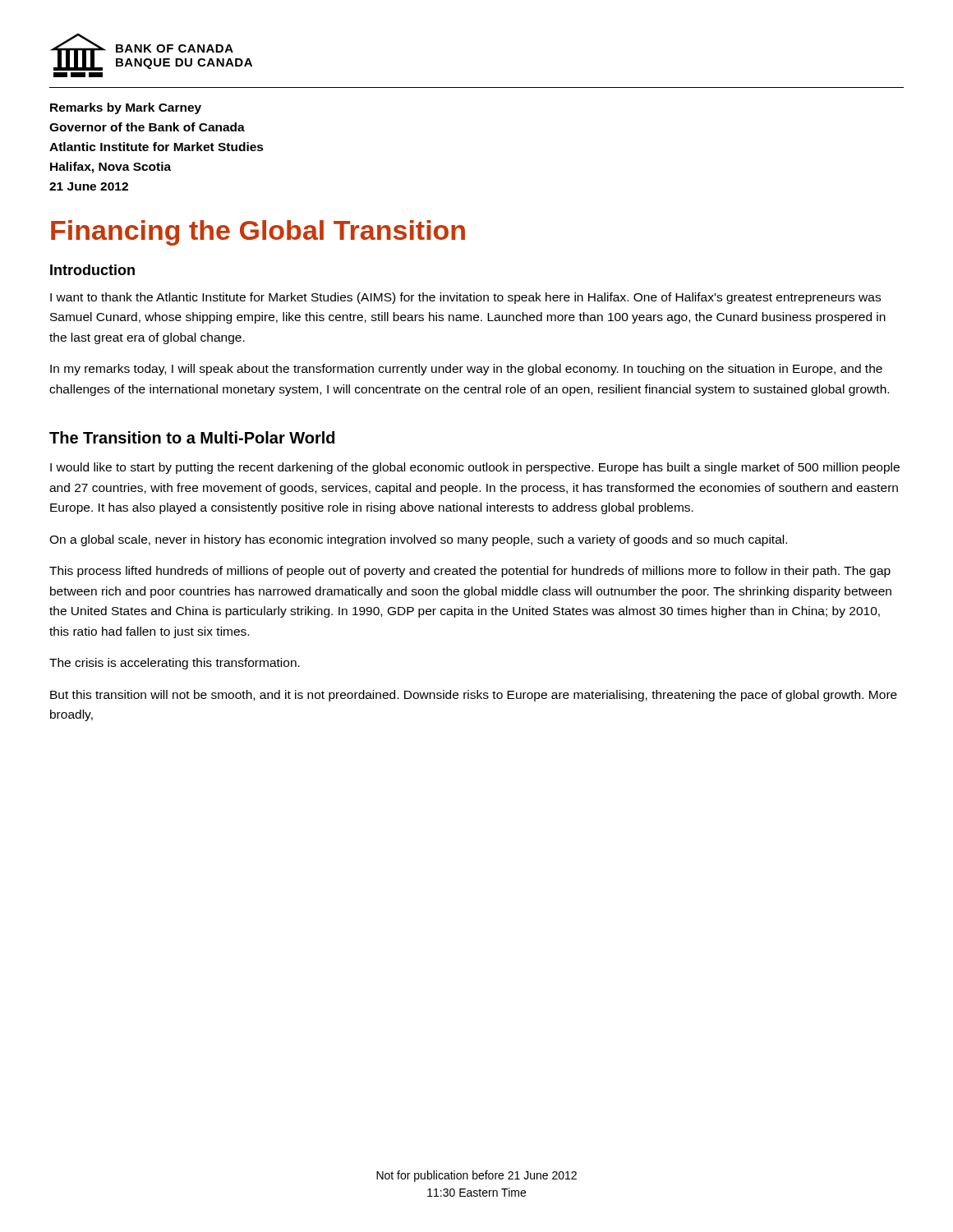Screen dimensions: 1232x953
Task: Point to the text block starting "Financing the Global Transition"
Action: [x=476, y=230]
